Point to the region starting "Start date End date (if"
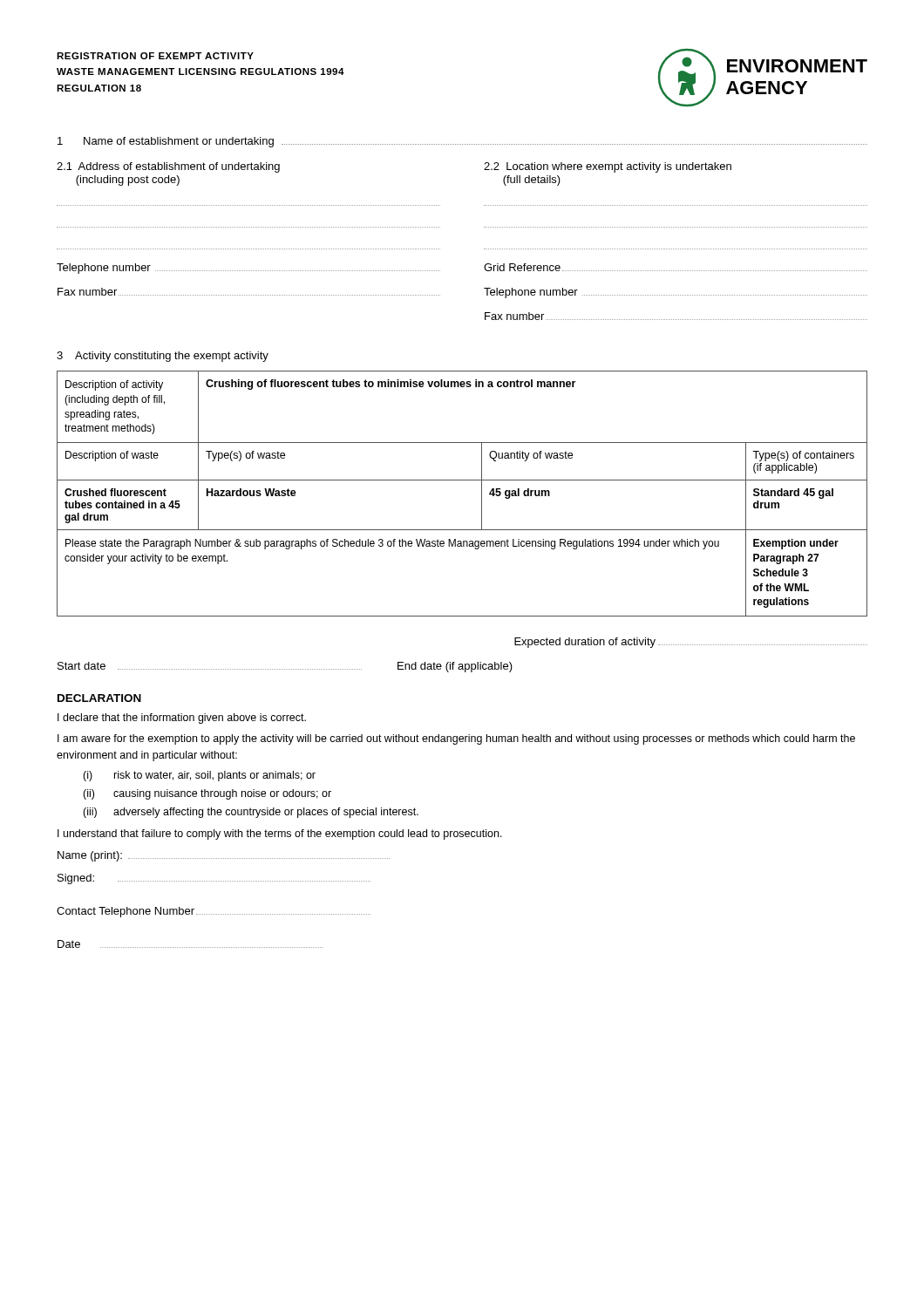This screenshot has height=1308, width=924. (x=285, y=665)
